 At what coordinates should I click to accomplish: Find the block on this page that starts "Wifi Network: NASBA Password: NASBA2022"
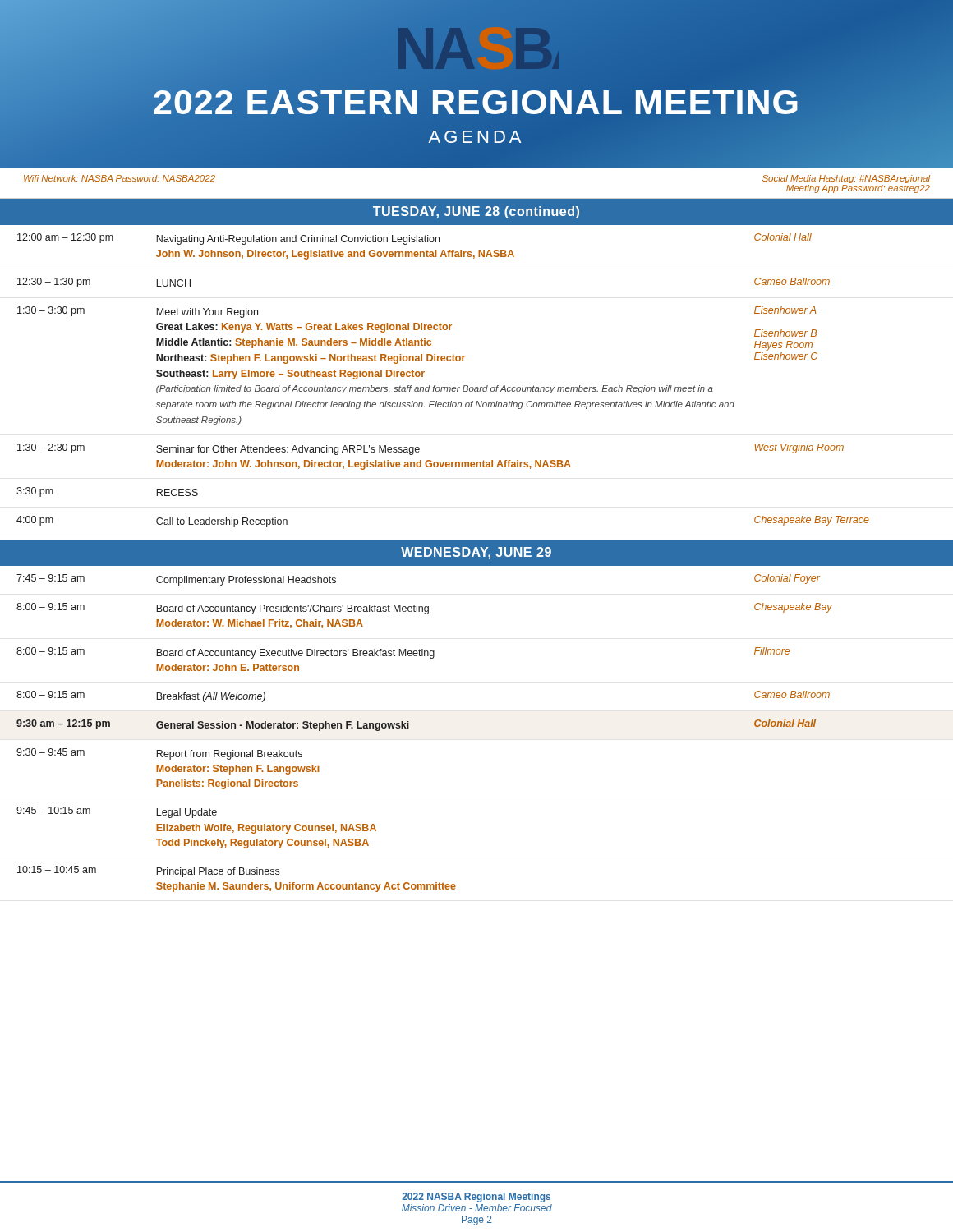pyautogui.click(x=120, y=179)
